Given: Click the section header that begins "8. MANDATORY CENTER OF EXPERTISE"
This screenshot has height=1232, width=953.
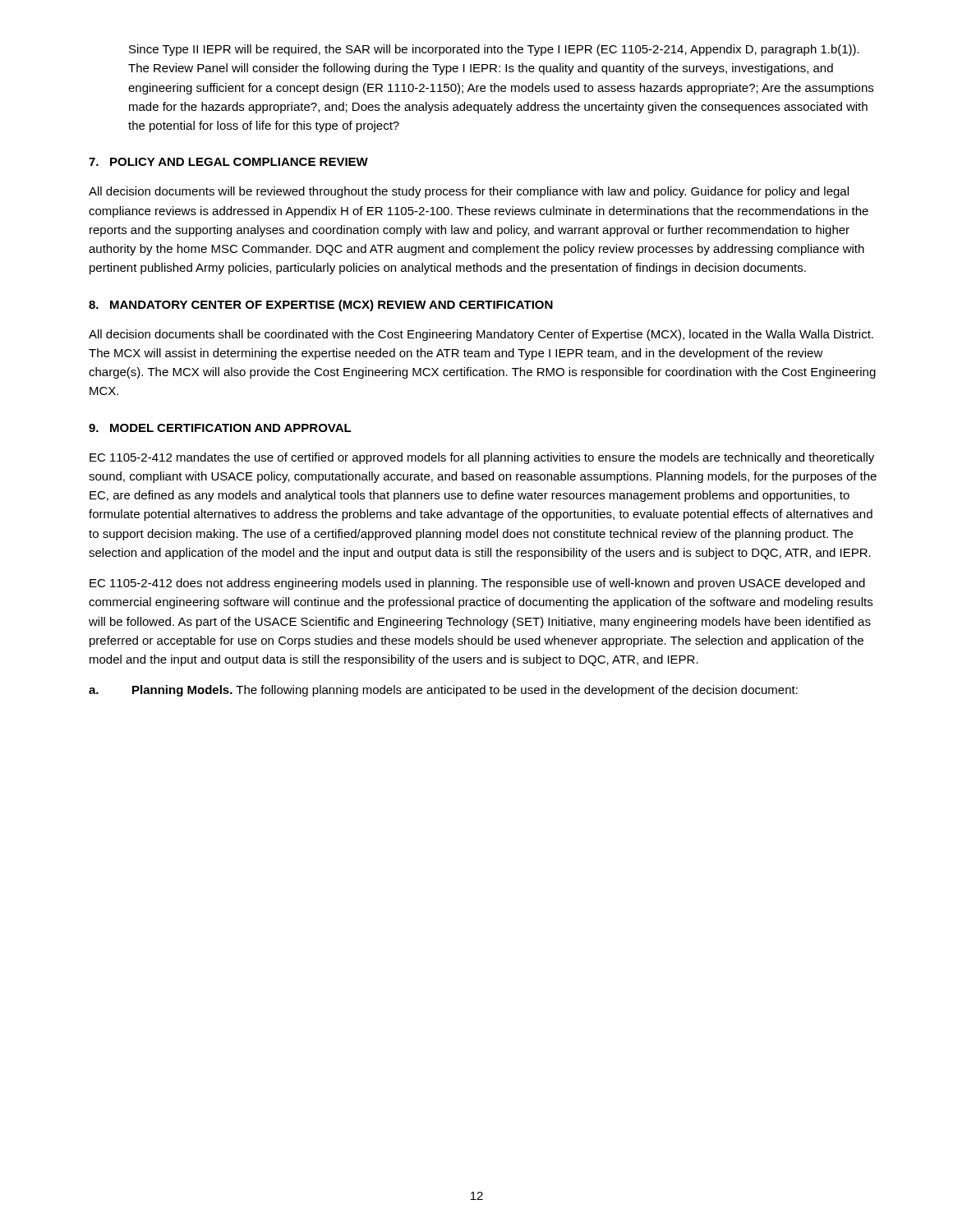Looking at the screenshot, I should 321,304.
